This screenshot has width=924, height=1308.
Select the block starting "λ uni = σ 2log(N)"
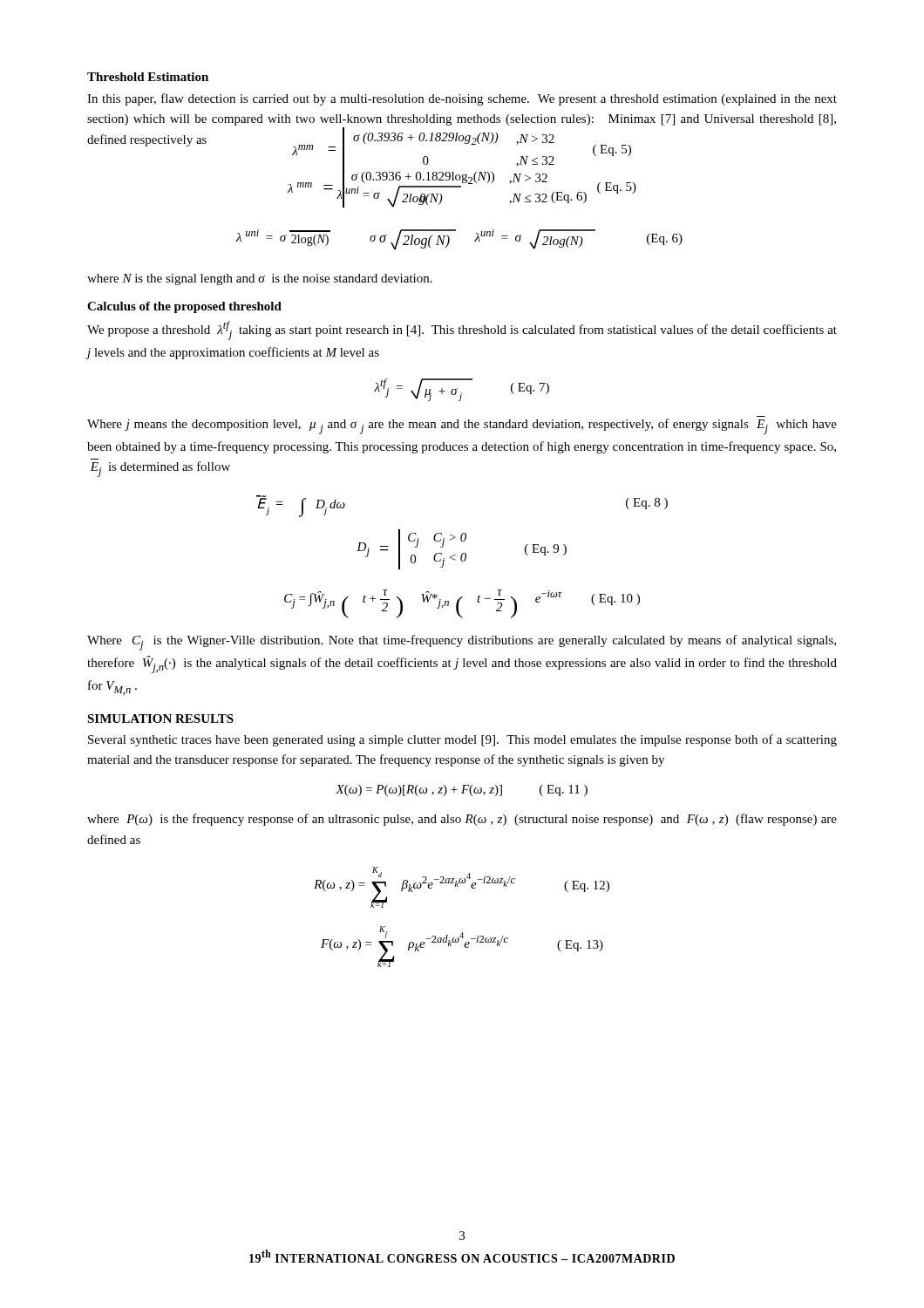(x=462, y=239)
